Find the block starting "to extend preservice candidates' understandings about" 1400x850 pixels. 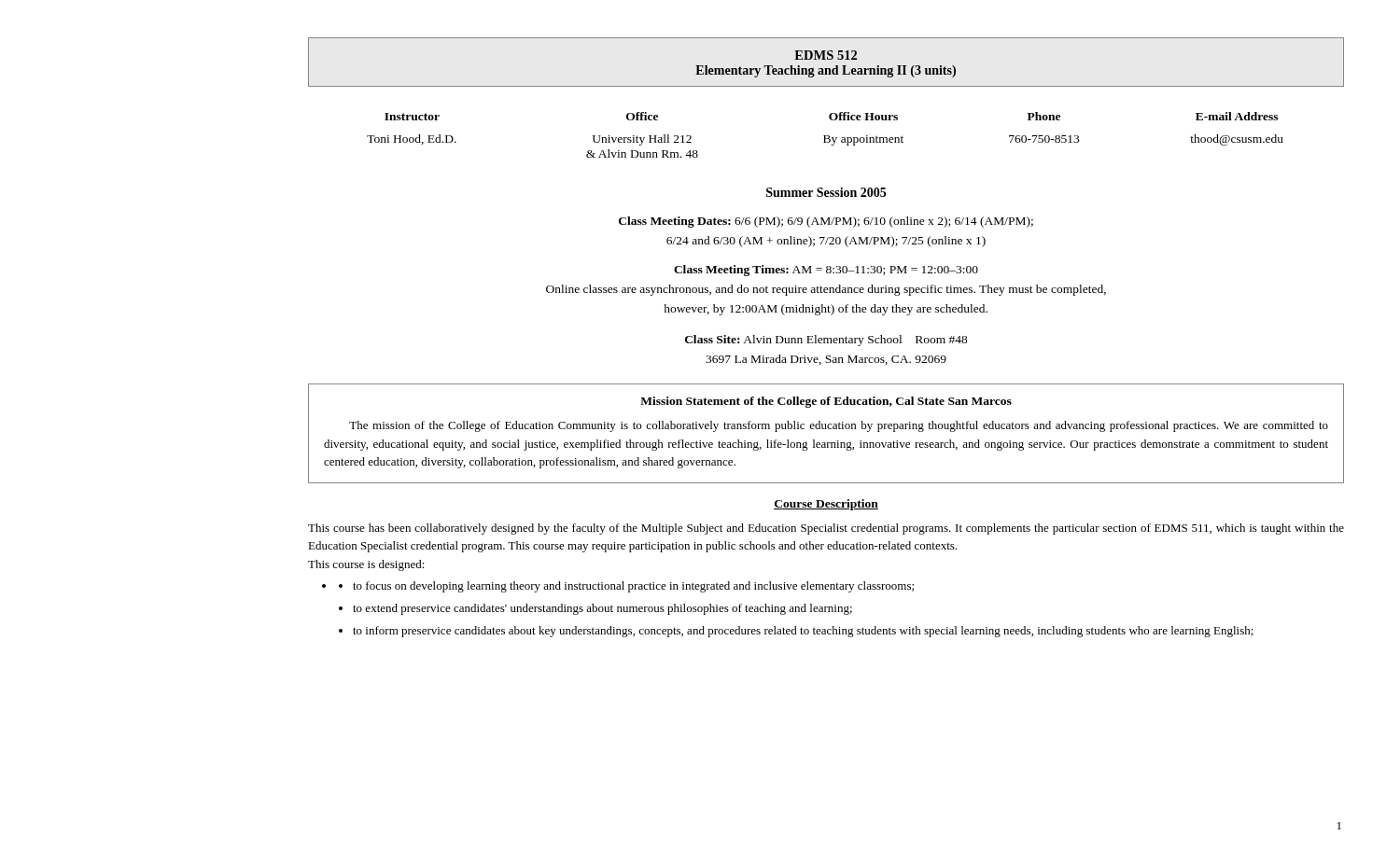(840, 609)
